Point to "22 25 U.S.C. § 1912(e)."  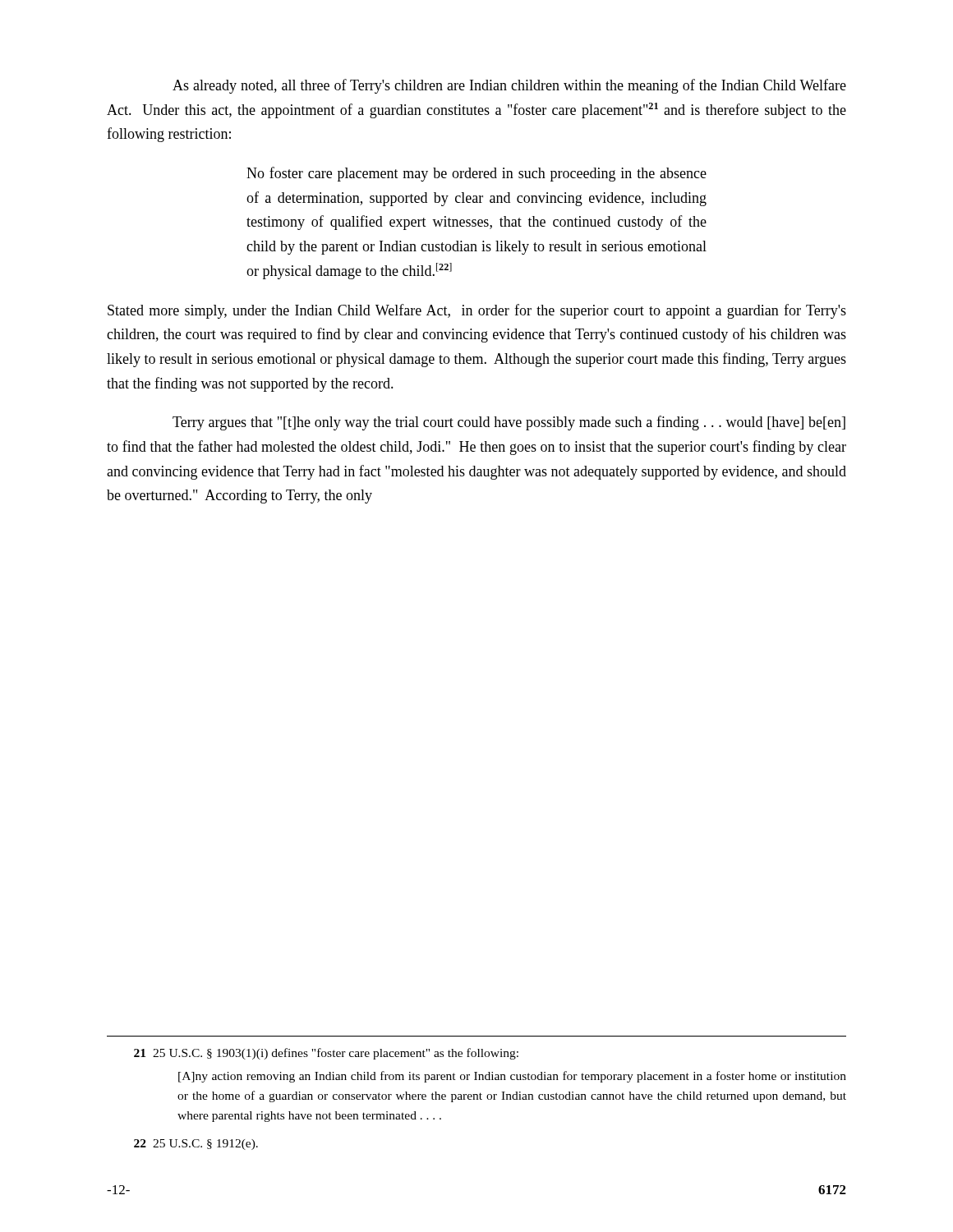point(196,1145)
